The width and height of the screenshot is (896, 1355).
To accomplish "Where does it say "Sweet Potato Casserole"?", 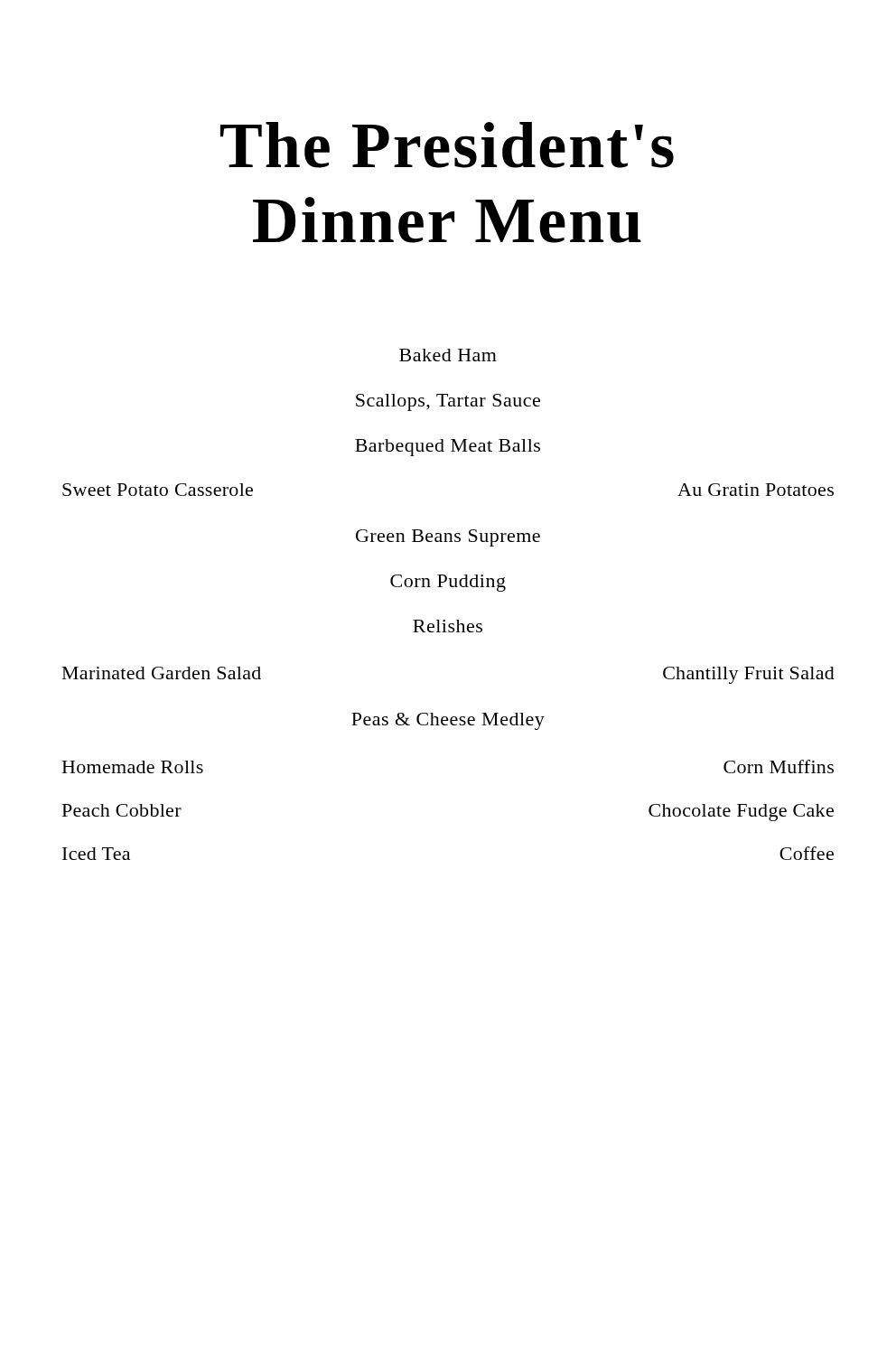I will pos(158,489).
